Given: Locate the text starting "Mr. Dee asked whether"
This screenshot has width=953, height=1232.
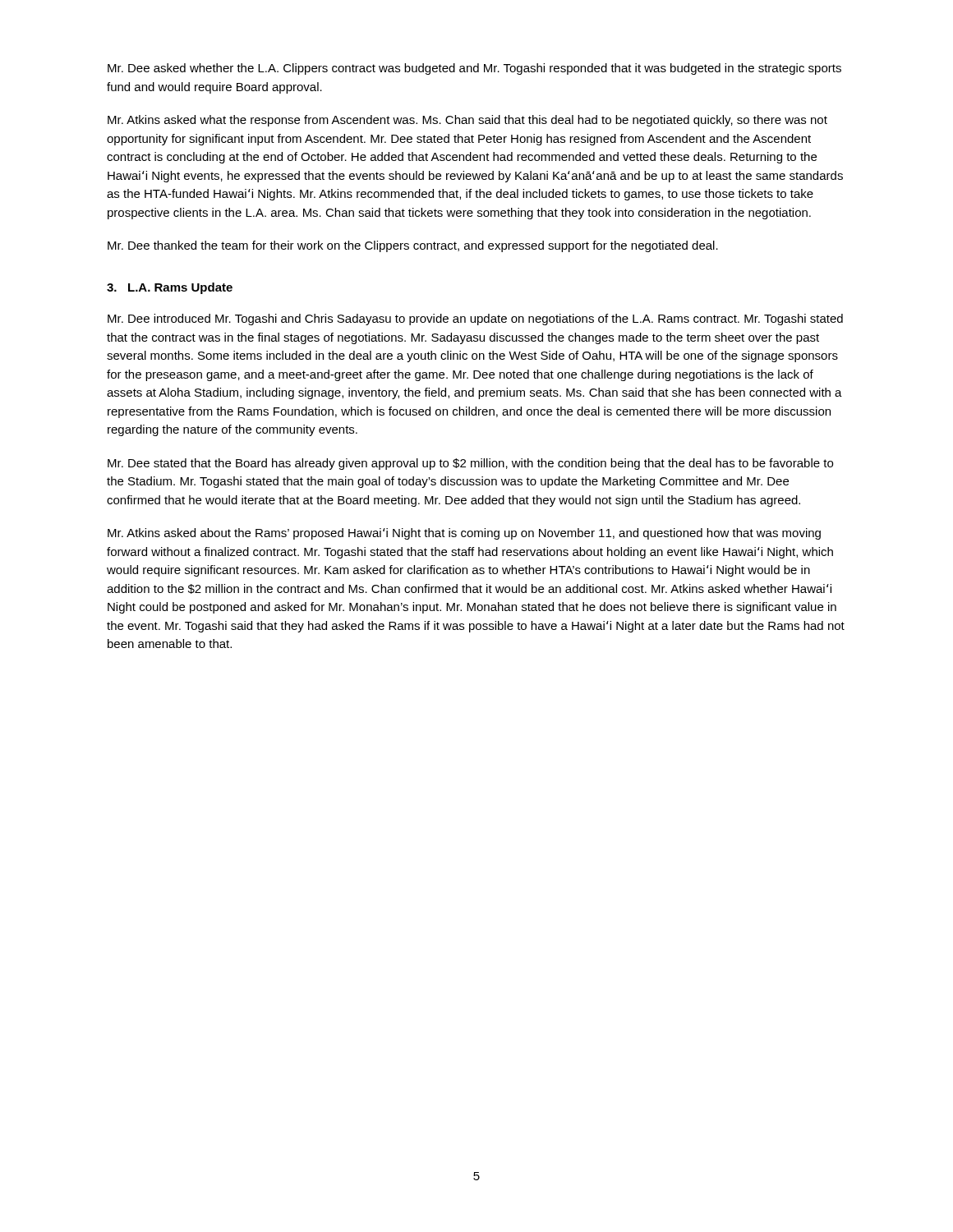Looking at the screenshot, I should coord(474,77).
